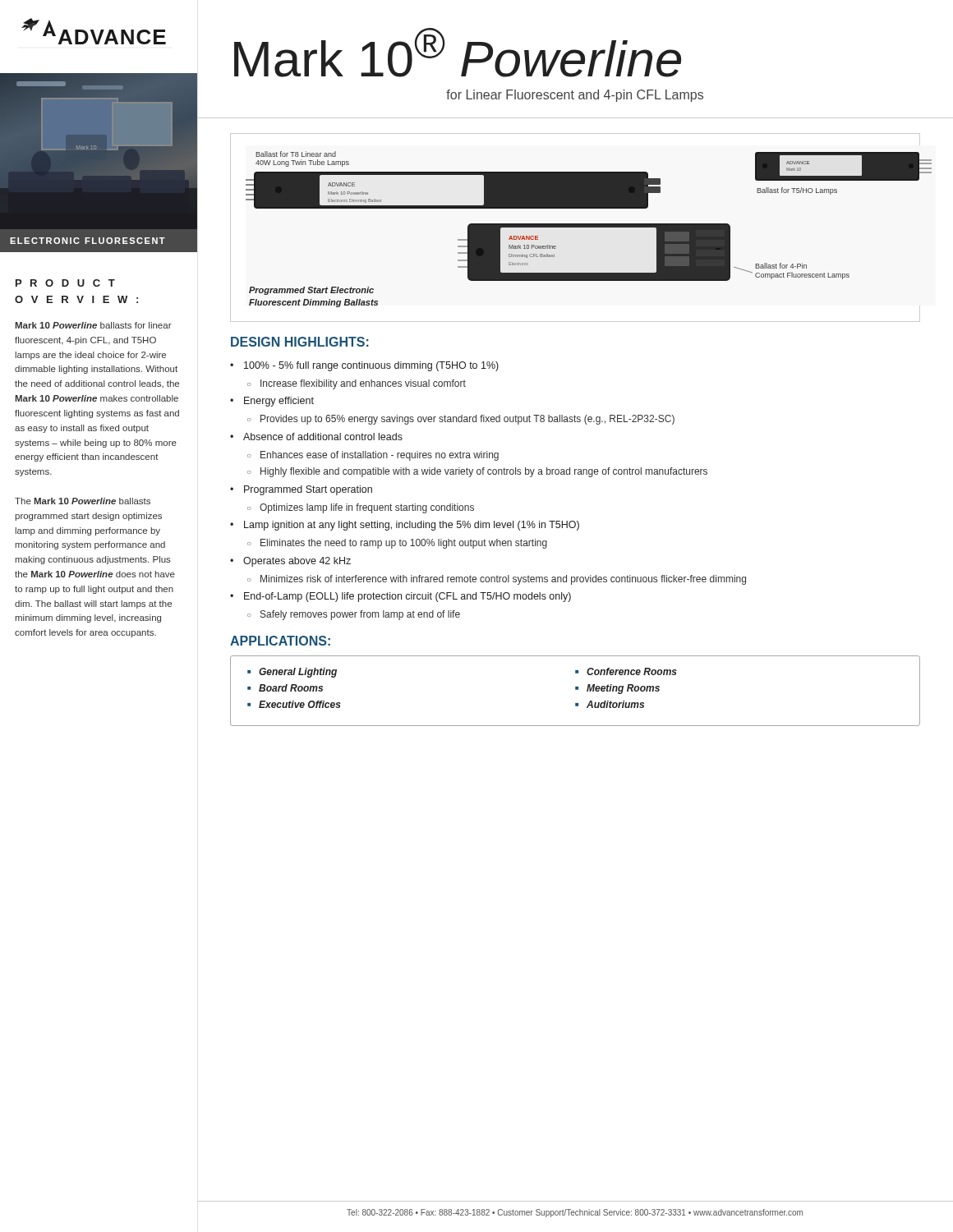Select the element starting "The Mark 10"
Image resolution: width=953 pixels, height=1232 pixels.
95,567
